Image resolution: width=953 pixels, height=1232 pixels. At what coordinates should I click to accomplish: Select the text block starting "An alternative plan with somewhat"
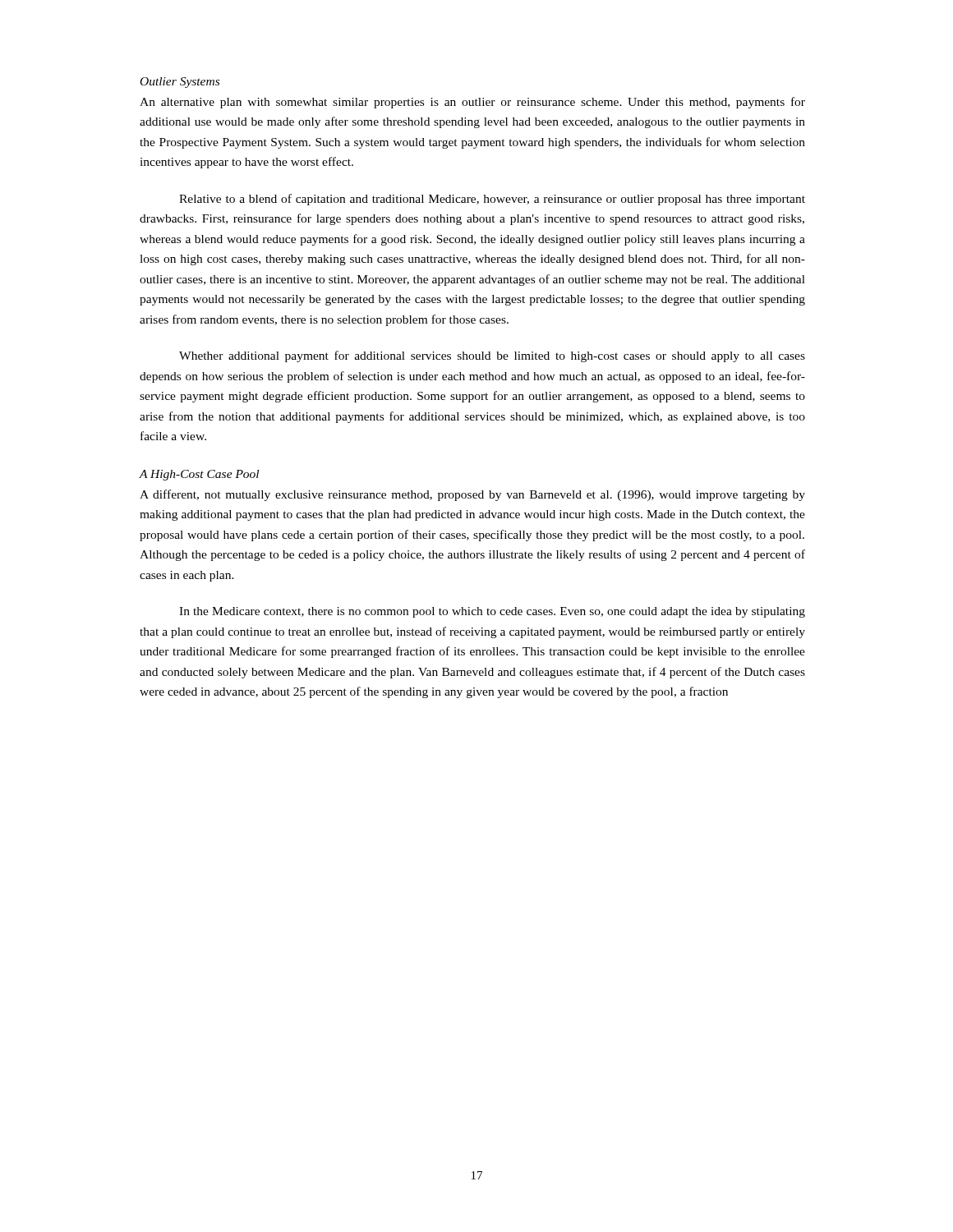click(472, 132)
